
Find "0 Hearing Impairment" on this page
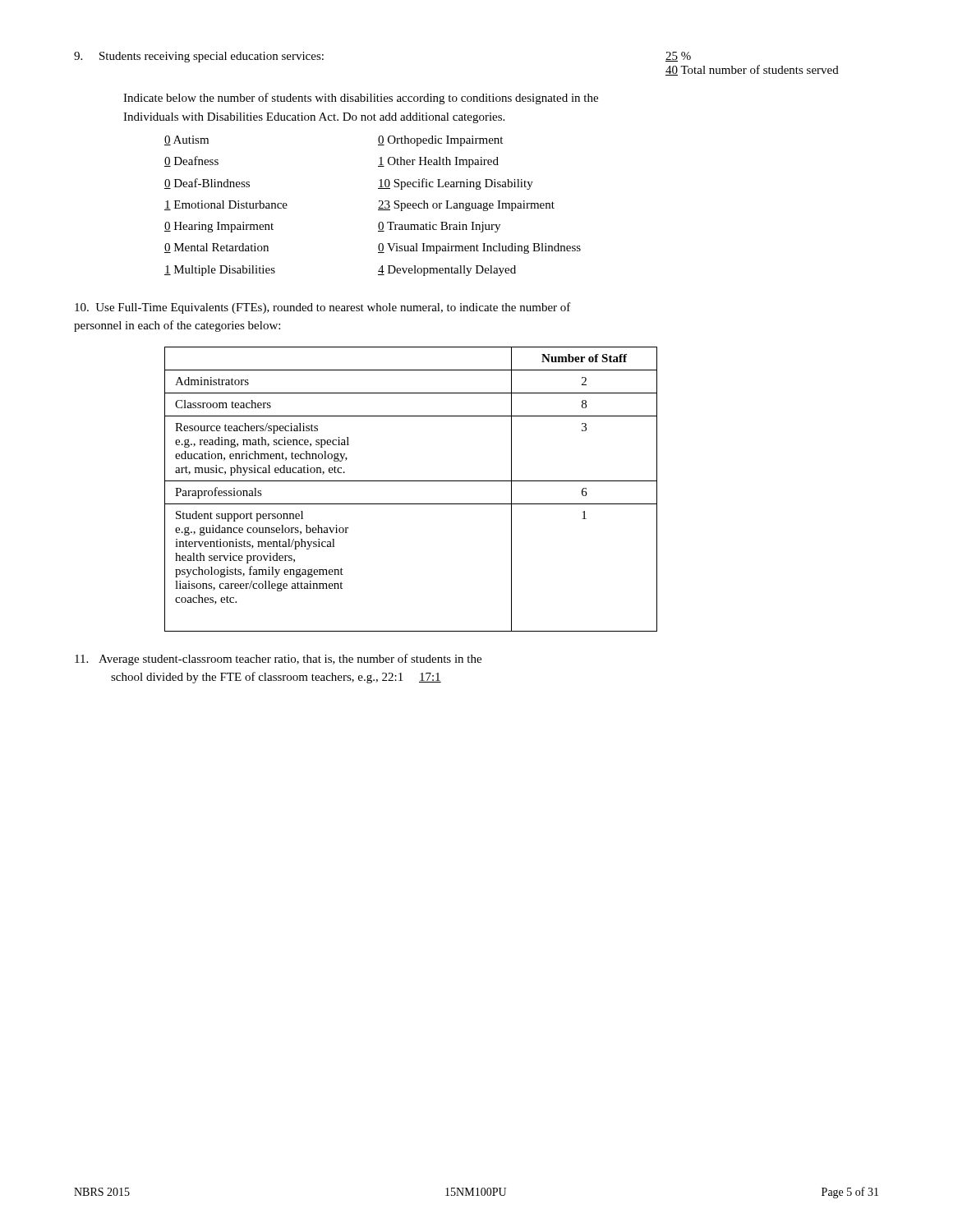pos(219,226)
